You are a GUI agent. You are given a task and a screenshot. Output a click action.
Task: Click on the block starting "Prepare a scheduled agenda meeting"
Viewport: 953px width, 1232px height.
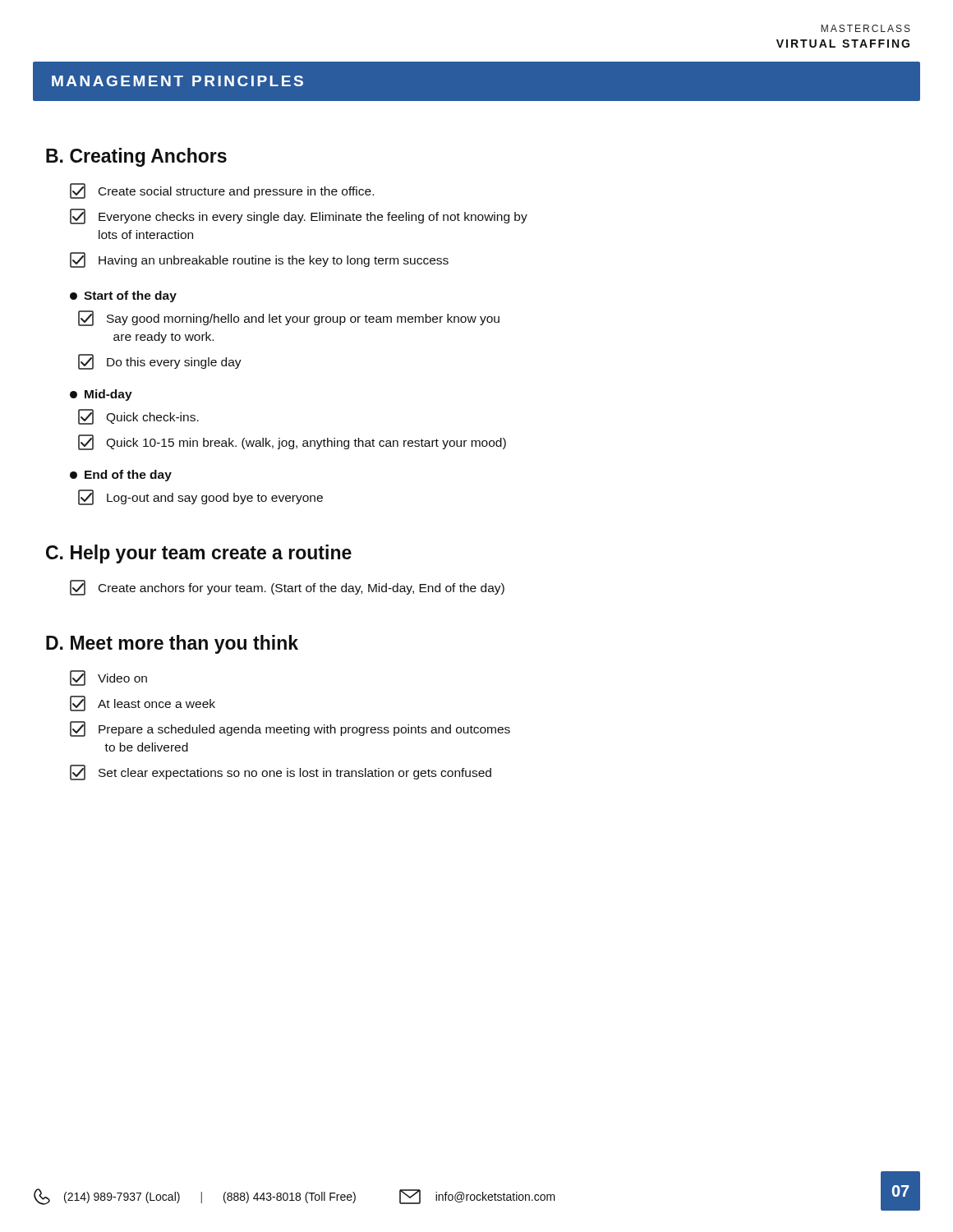tap(290, 739)
